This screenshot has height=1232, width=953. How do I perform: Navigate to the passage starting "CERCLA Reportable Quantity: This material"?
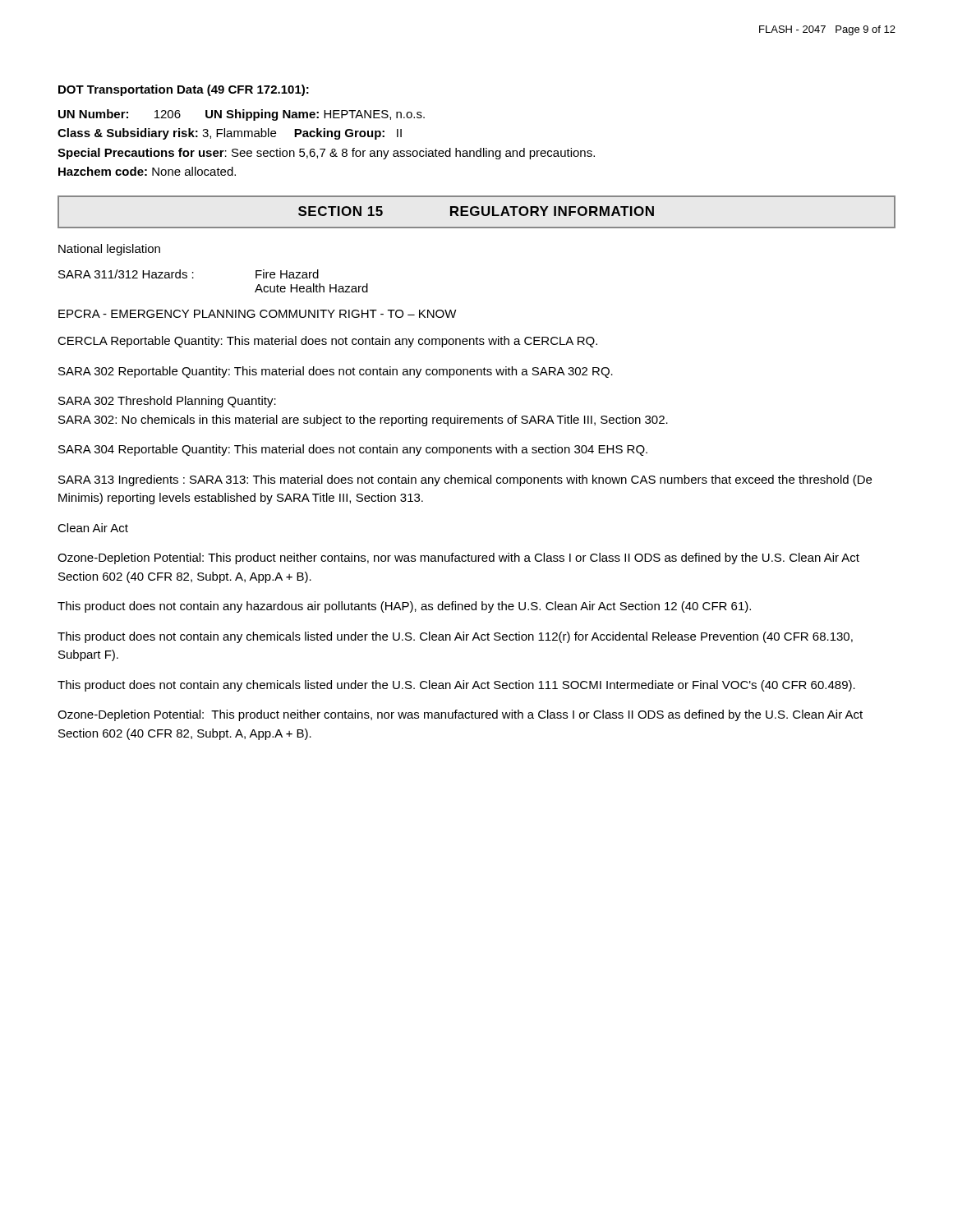click(x=328, y=340)
